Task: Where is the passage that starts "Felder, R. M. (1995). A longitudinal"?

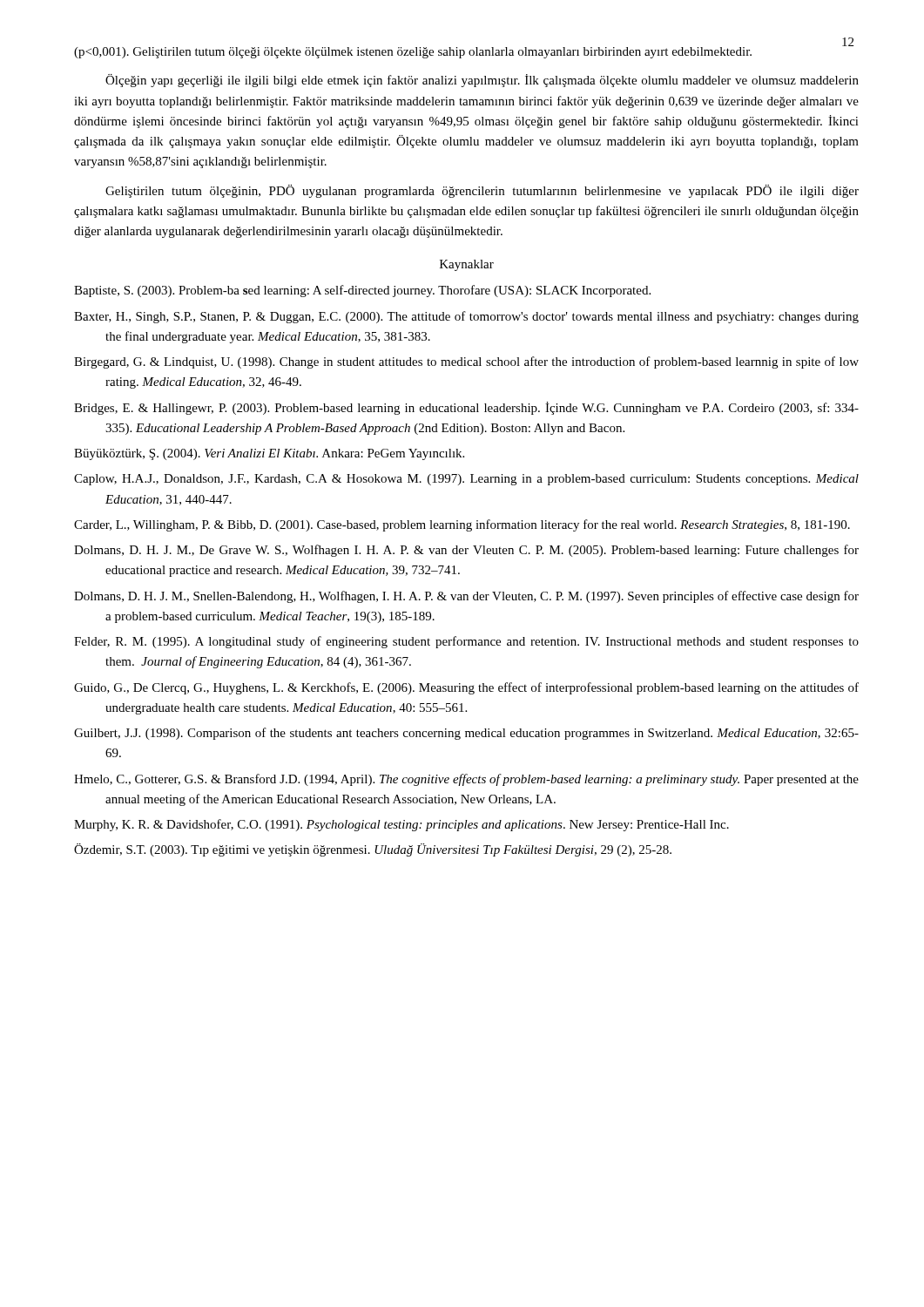Action: pyautogui.click(x=466, y=652)
